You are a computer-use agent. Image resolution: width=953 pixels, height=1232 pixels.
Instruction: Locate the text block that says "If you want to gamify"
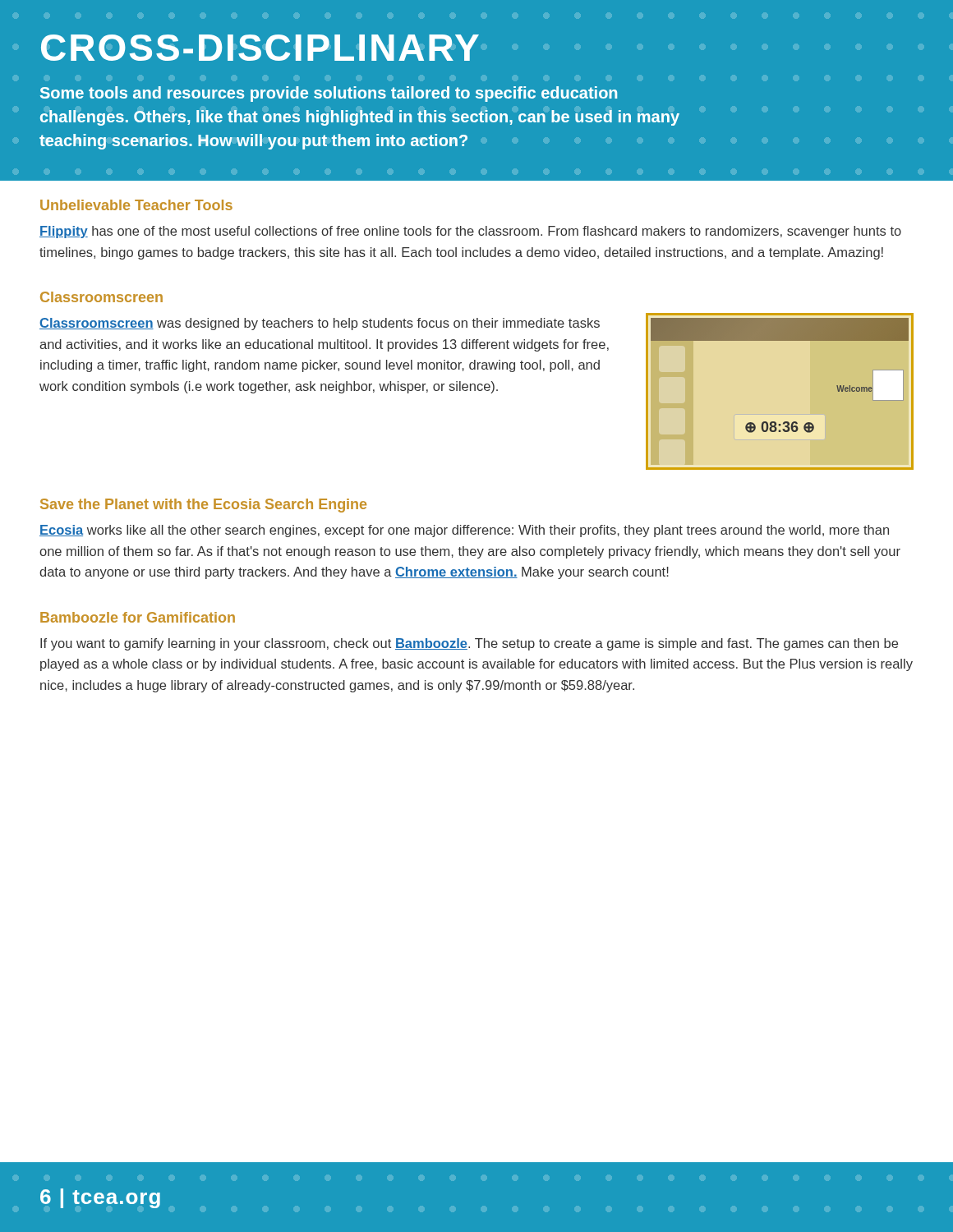click(476, 665)
